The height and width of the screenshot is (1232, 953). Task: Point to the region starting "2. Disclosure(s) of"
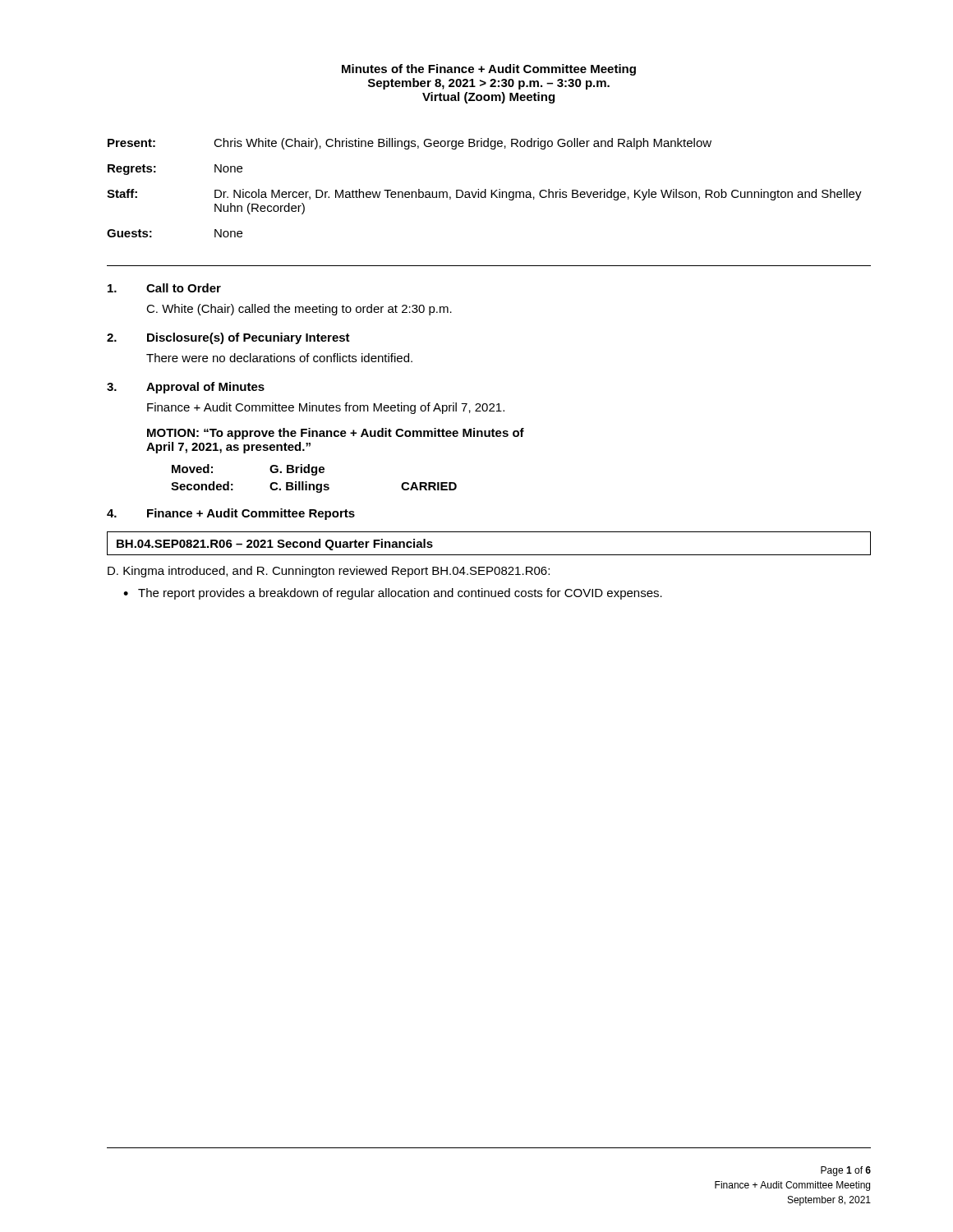(228, 337)
